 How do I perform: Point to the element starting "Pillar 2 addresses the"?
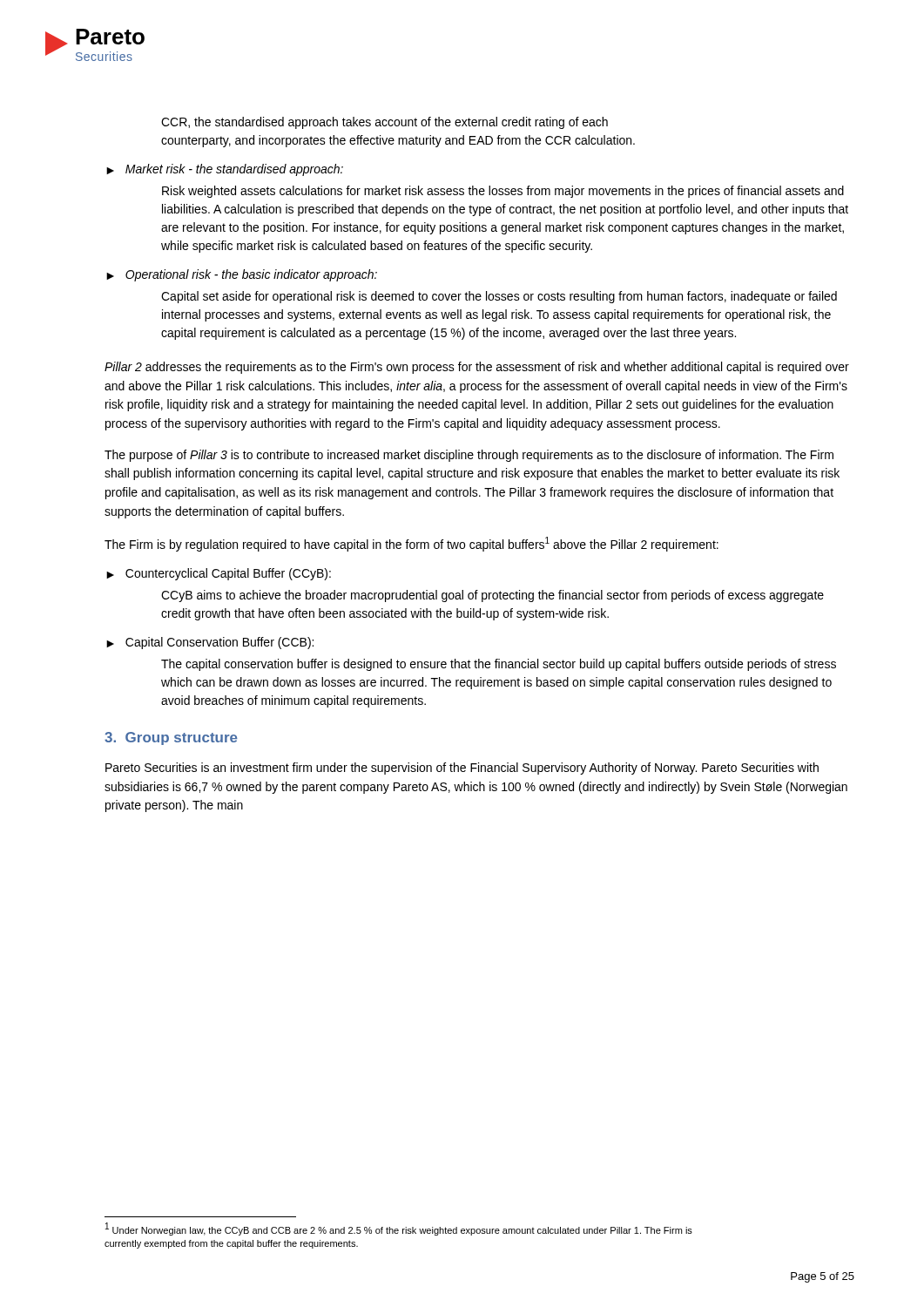point(477,395)
